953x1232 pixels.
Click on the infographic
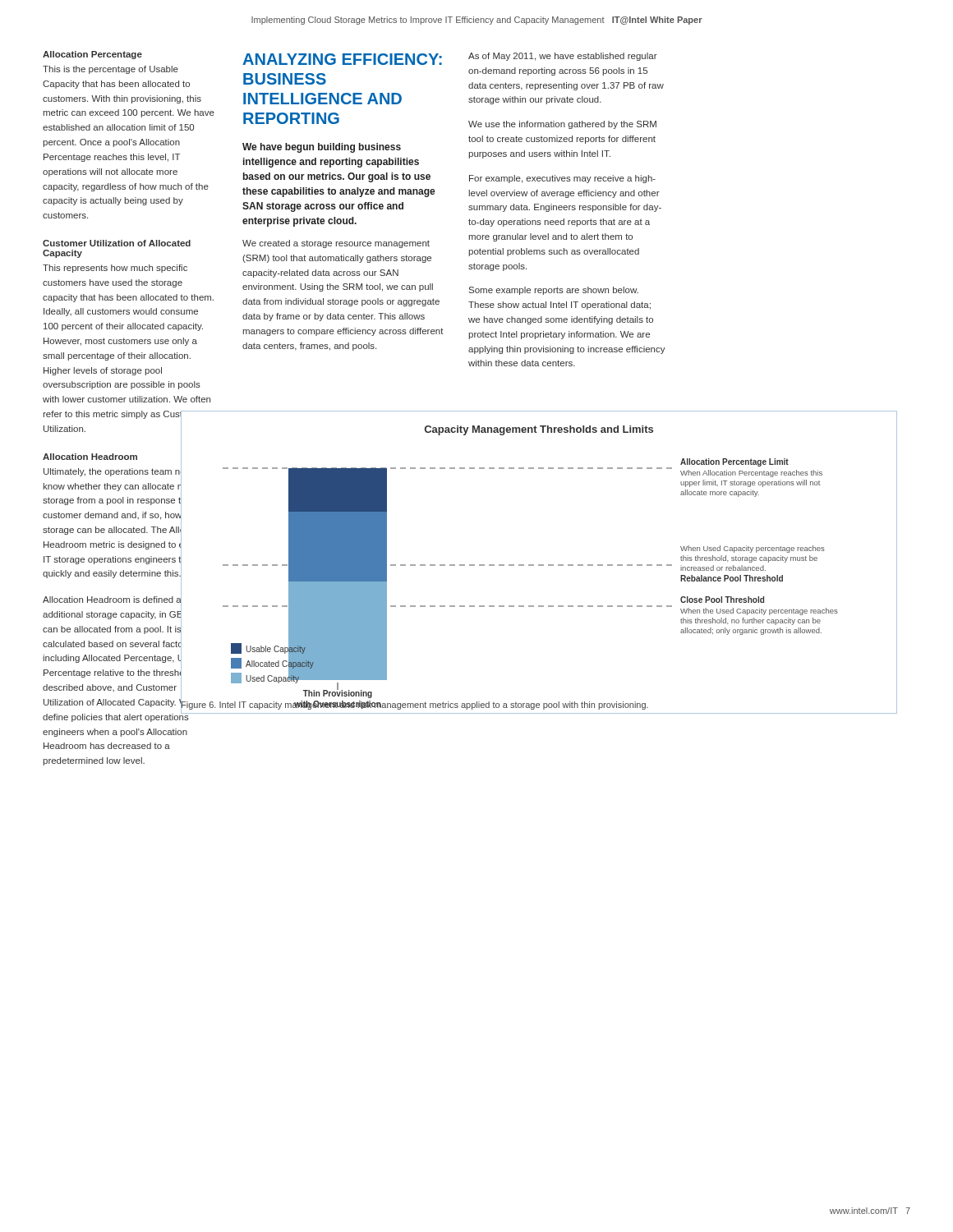tap(546, 562)
